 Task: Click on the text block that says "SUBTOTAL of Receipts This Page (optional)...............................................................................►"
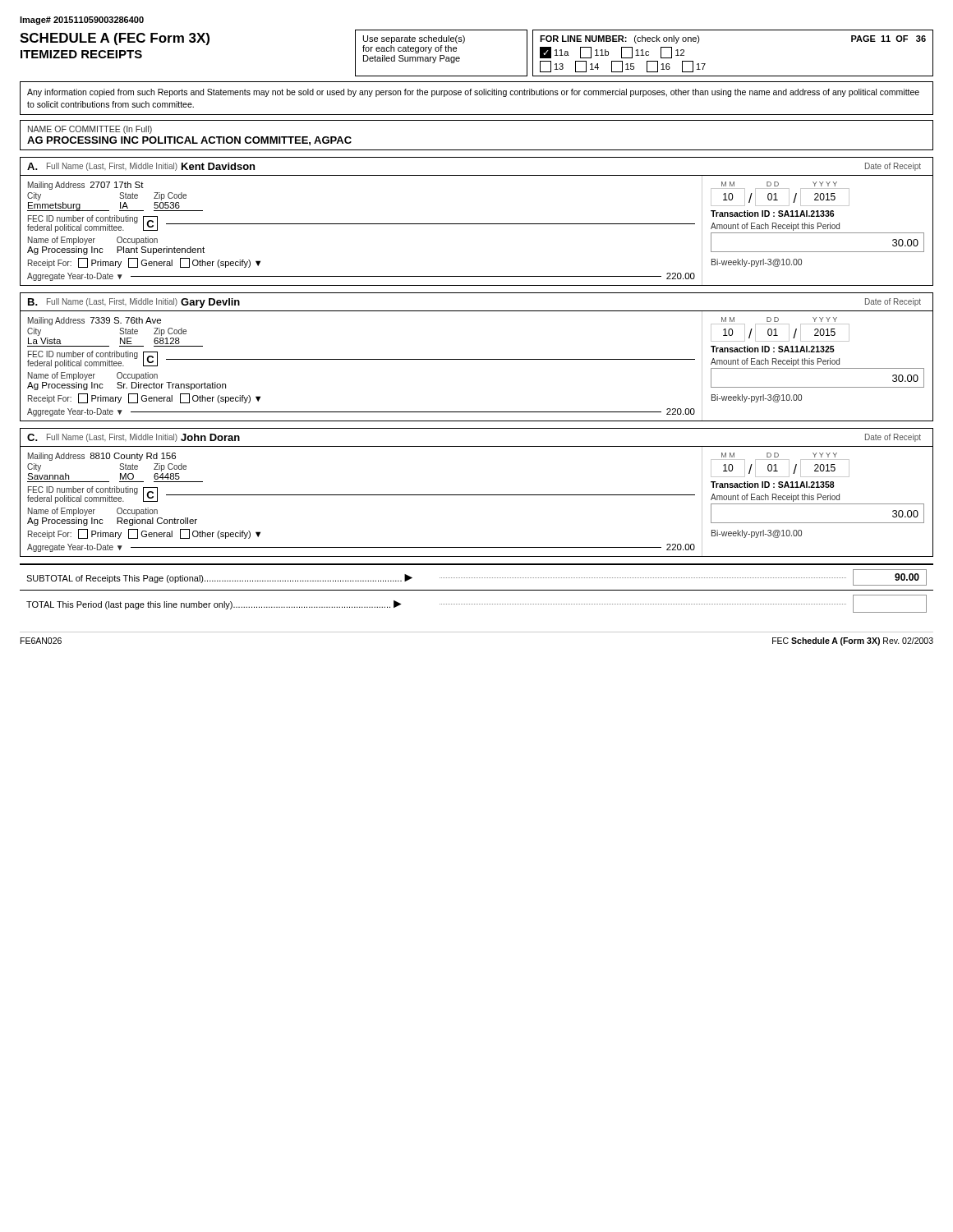[x=476, y=578]
